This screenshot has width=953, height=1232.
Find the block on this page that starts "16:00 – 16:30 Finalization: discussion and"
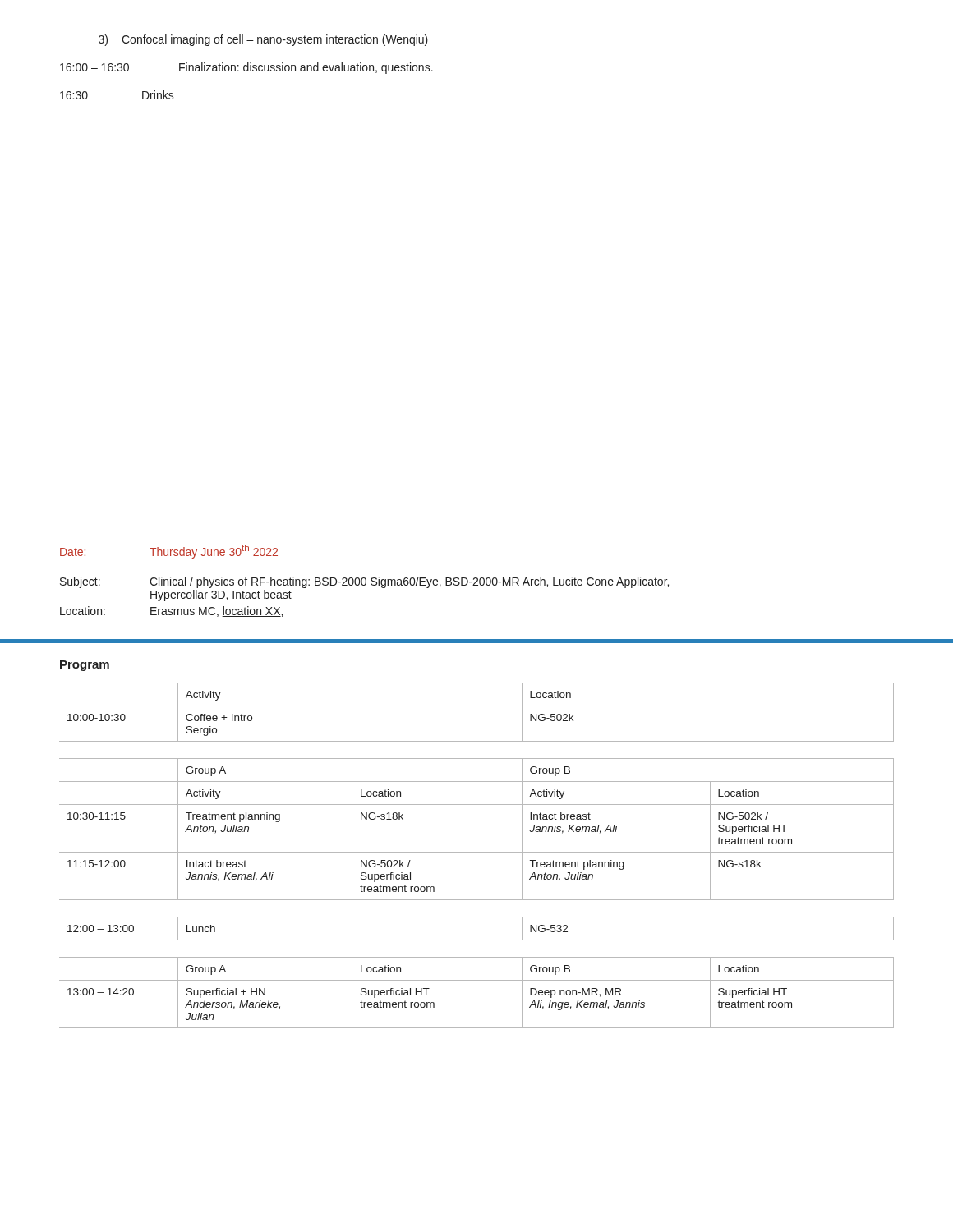coord(246,67)
